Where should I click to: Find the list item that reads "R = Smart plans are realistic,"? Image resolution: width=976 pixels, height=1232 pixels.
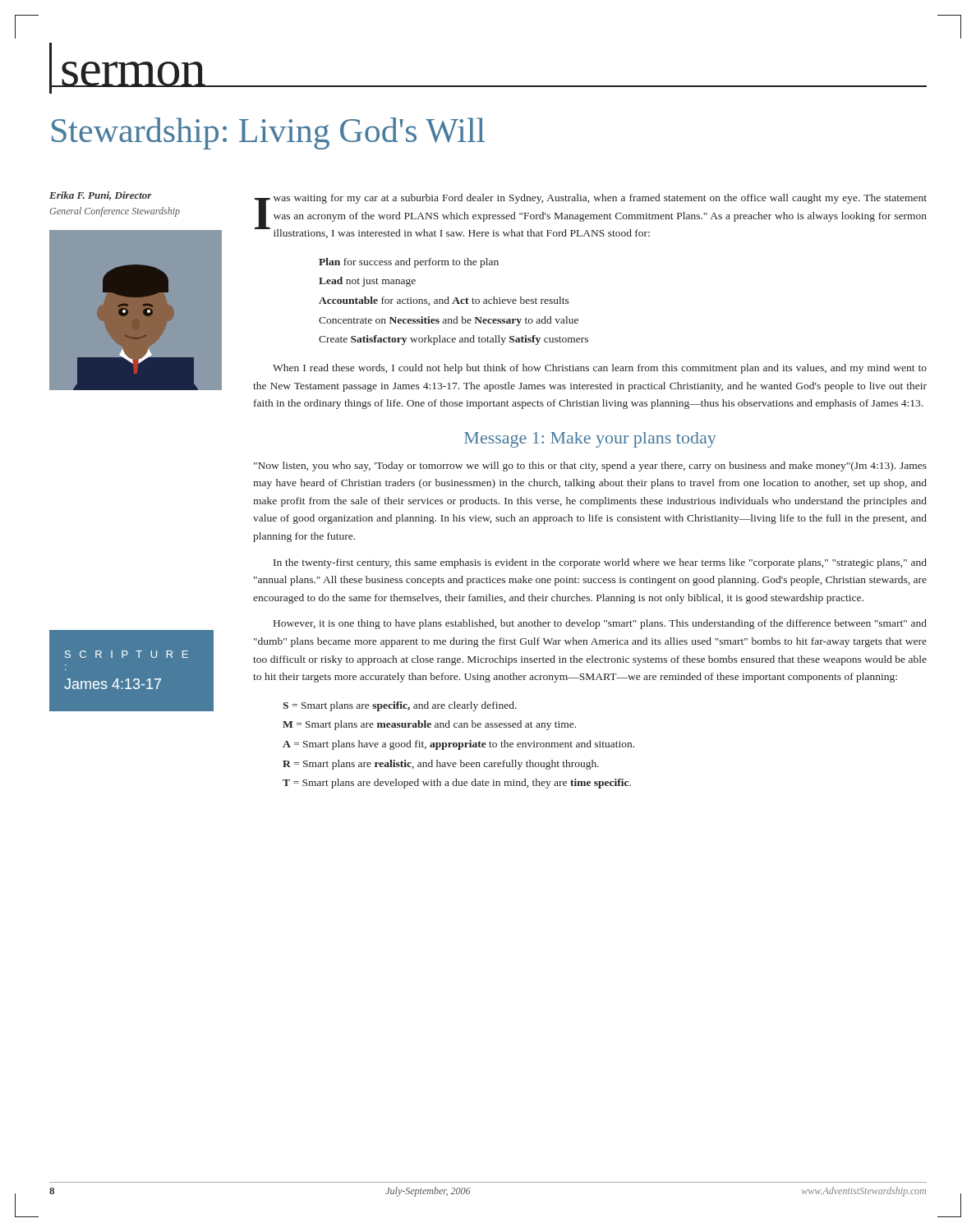441,763
